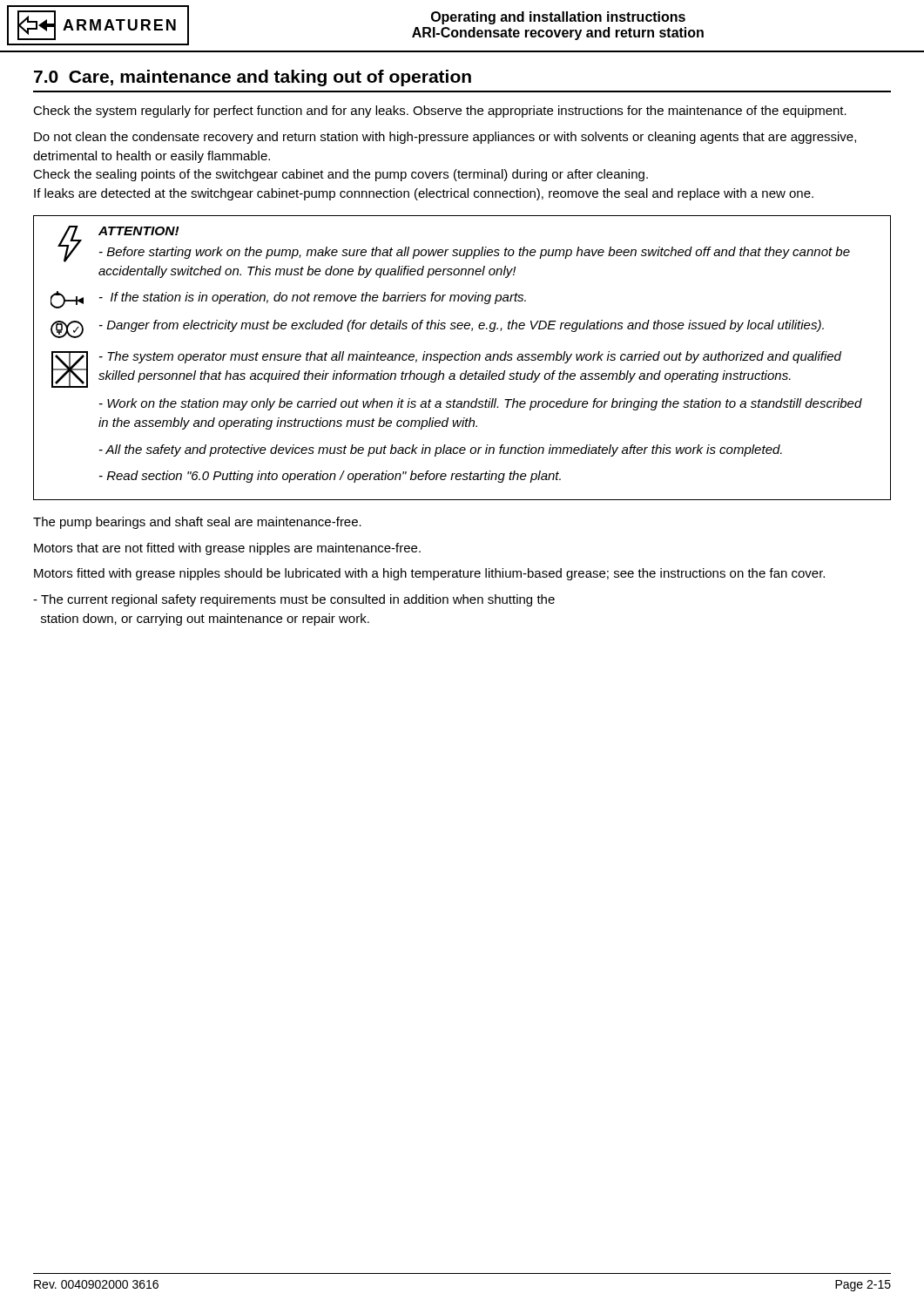Locate the text block that says "The current regional safety requirements"
This screenshot has height=1307, width=924.
[x=294, y=609]
